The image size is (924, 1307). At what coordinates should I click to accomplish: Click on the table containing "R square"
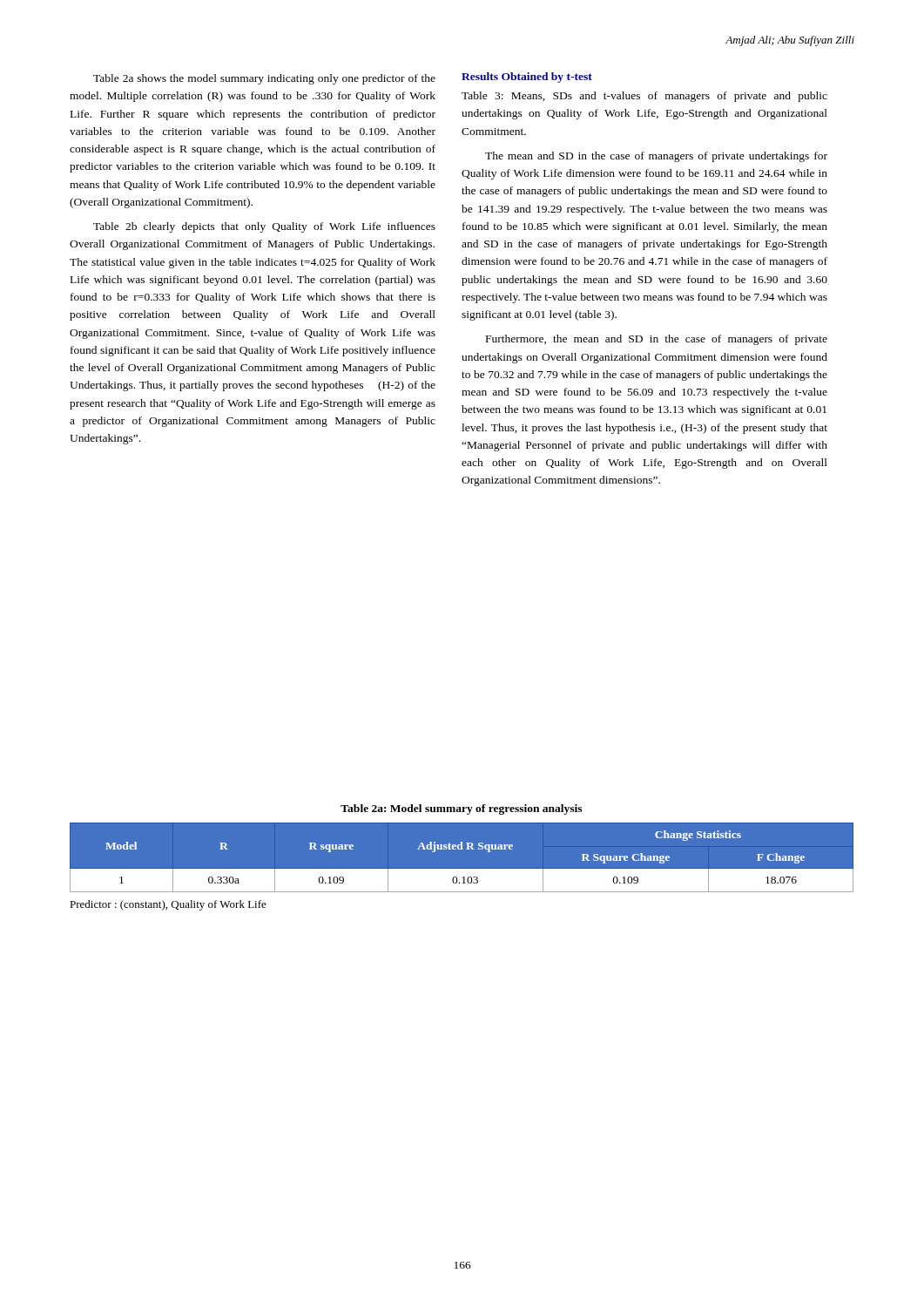(462, 857)
